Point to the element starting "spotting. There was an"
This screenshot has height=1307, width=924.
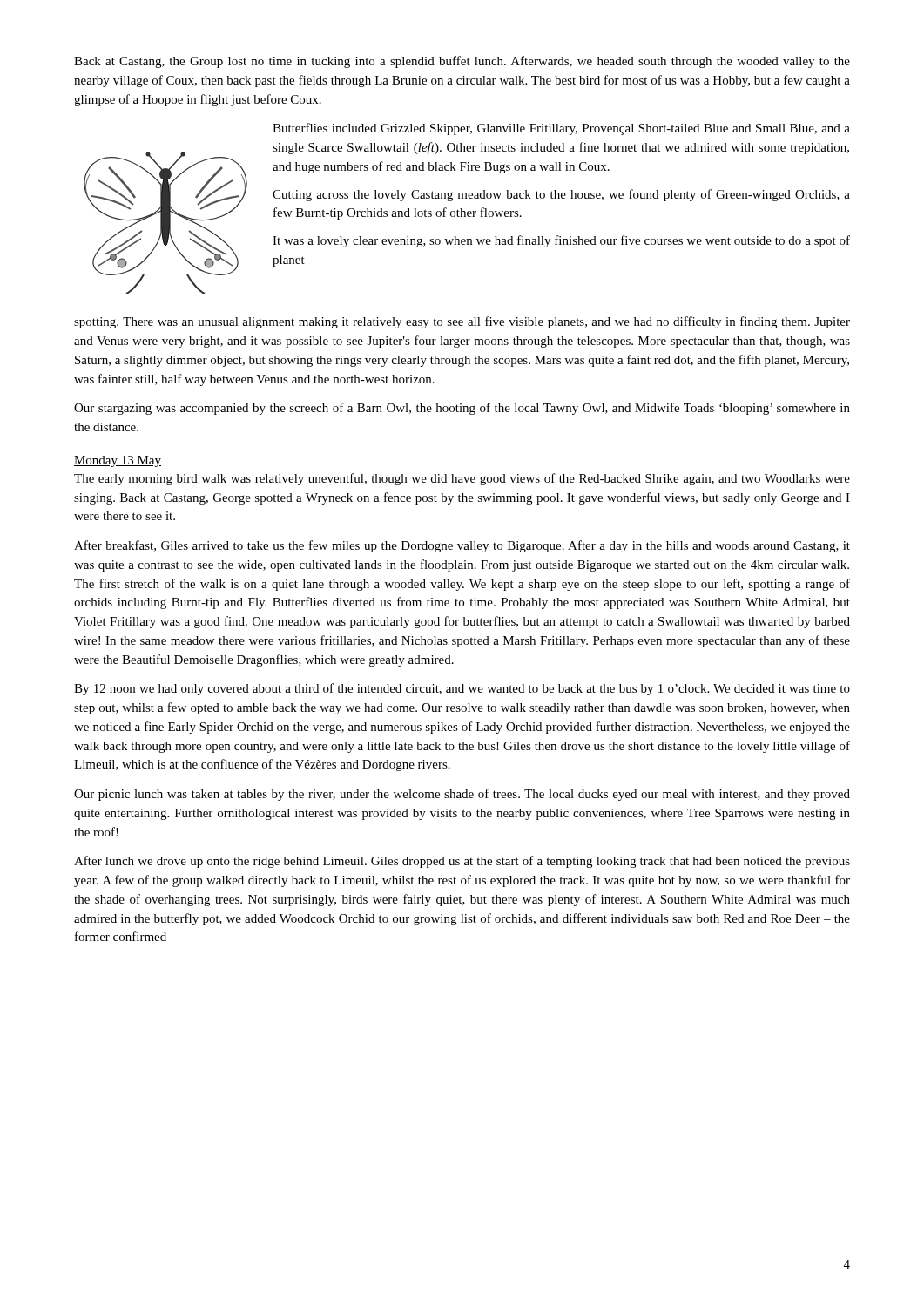pyautogui.click(x=462, y=350)
